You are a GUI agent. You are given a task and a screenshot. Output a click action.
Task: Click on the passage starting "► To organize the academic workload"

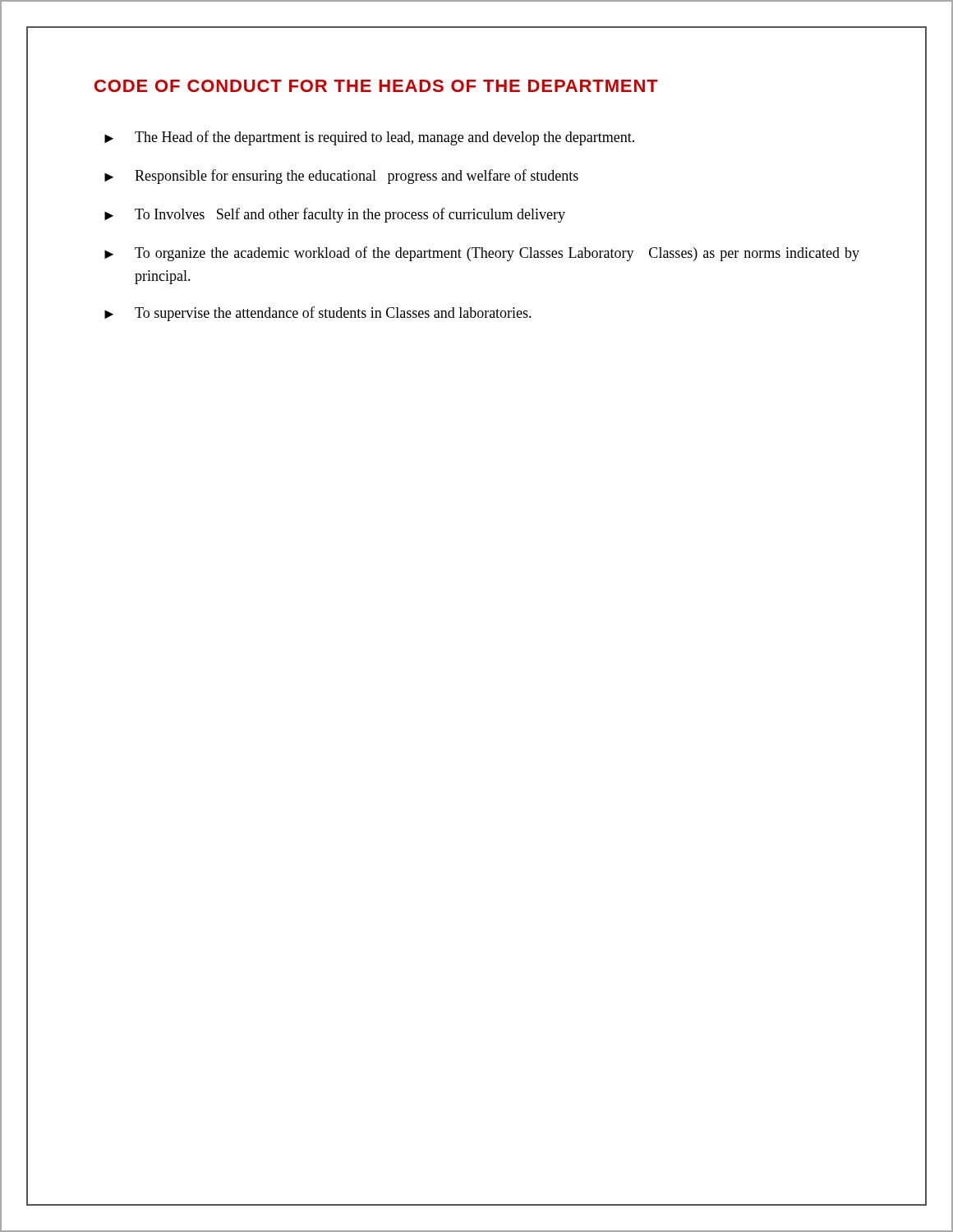(481, 265)
